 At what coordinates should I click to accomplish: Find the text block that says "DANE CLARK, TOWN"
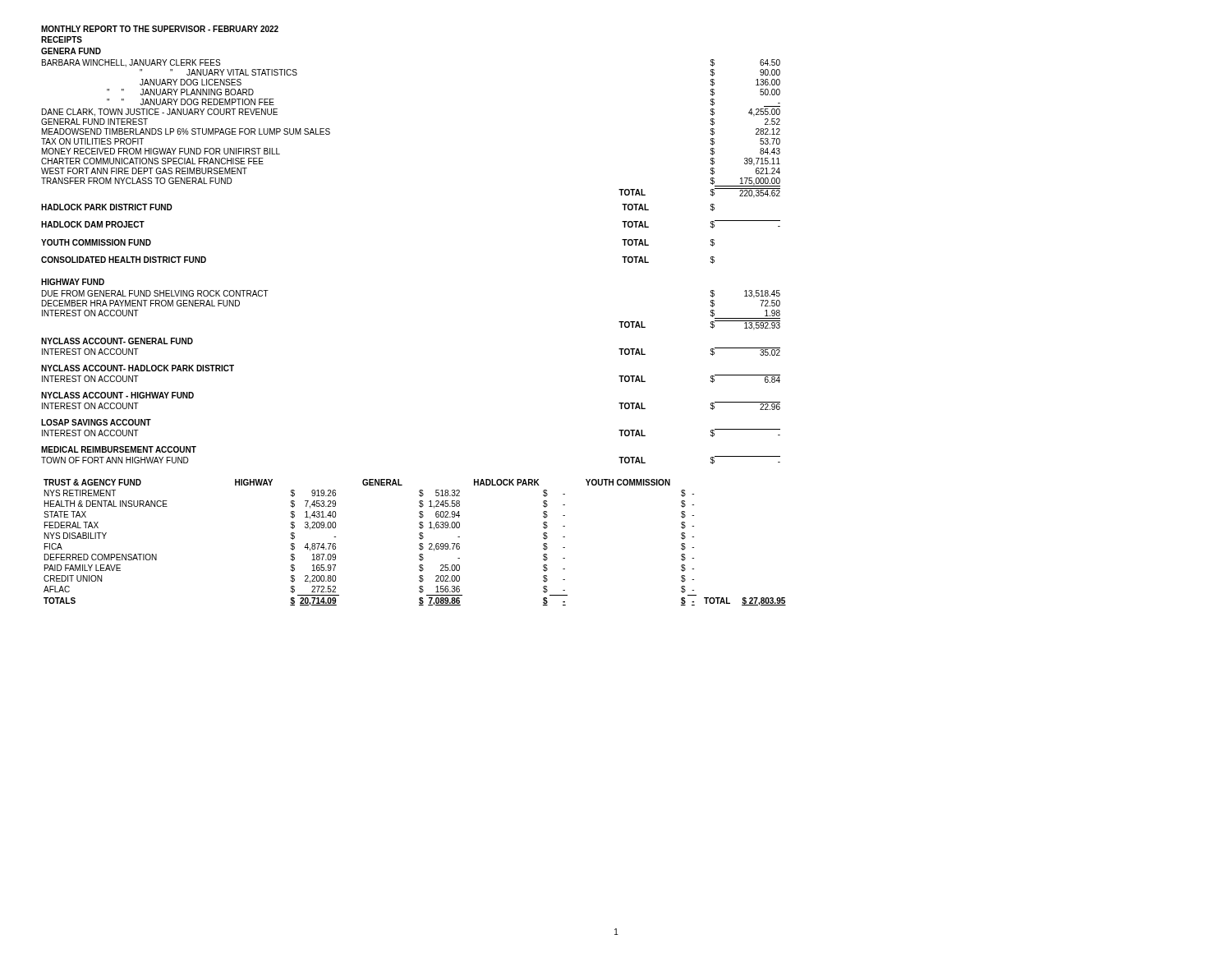click(156, 112)
